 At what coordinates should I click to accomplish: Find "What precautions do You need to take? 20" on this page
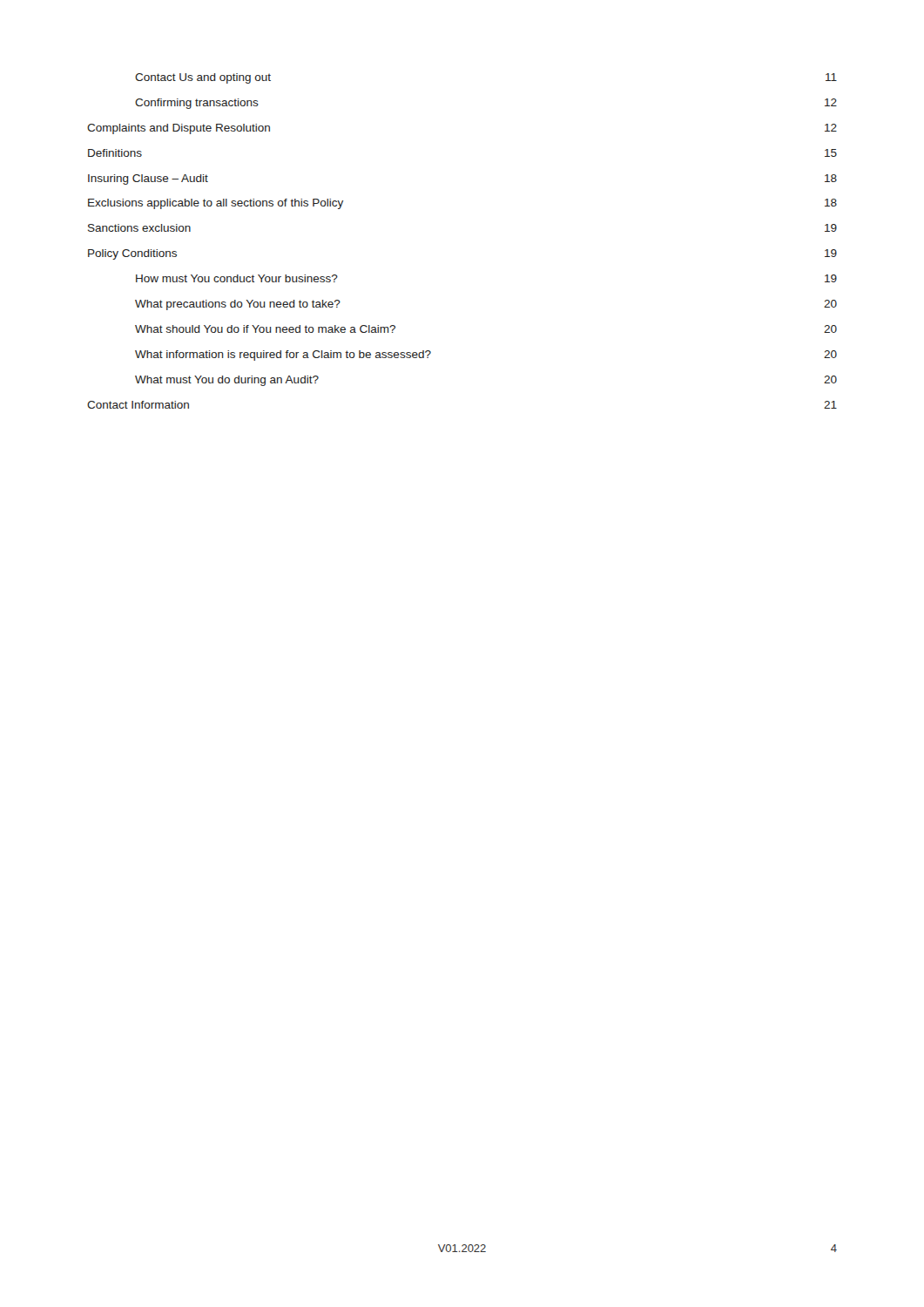tap(241, 306)
